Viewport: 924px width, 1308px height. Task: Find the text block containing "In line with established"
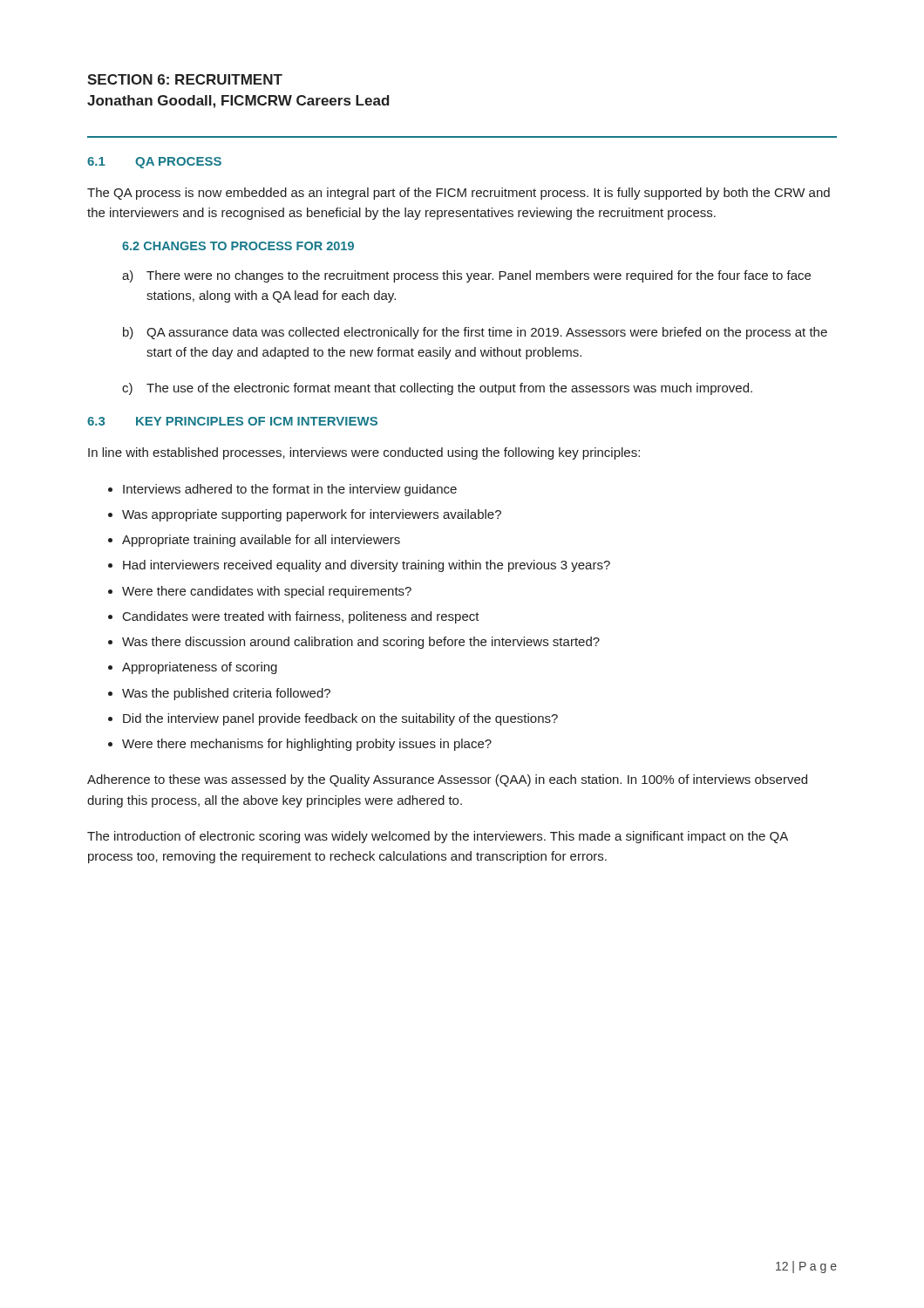tap(462, 453)
